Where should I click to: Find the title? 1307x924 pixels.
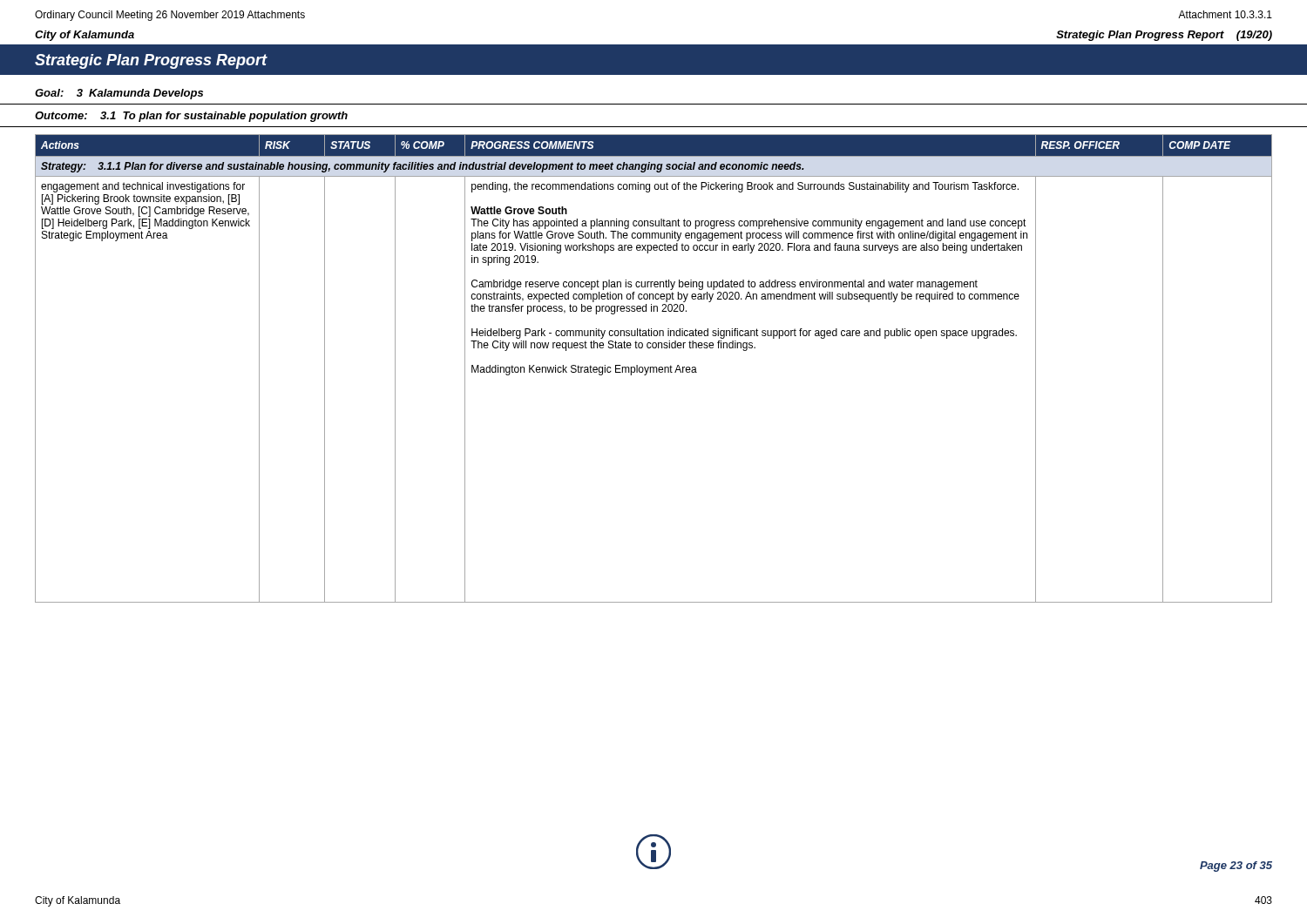click(x=151, y=60)
